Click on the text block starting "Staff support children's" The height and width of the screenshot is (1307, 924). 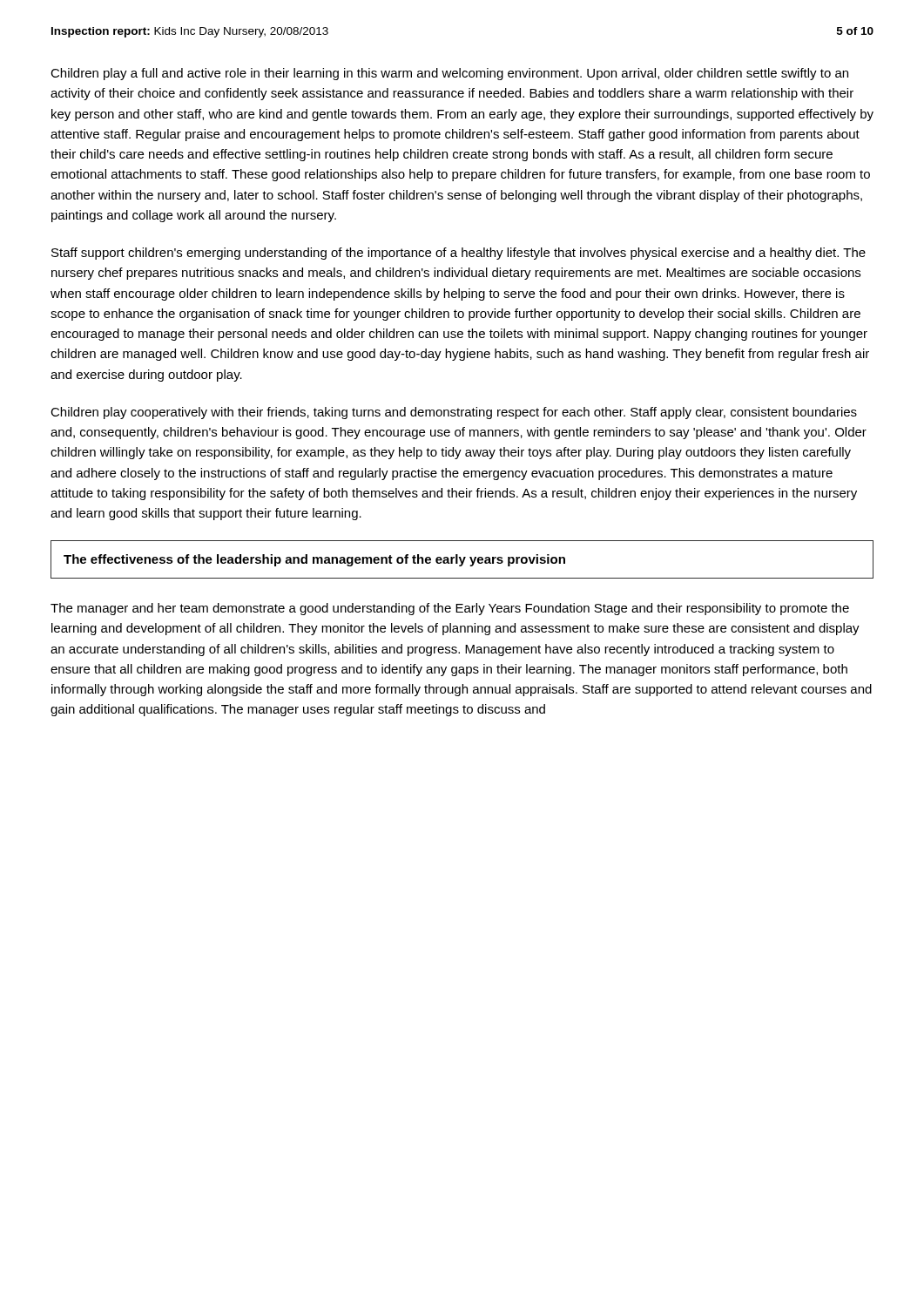(460, 313)
